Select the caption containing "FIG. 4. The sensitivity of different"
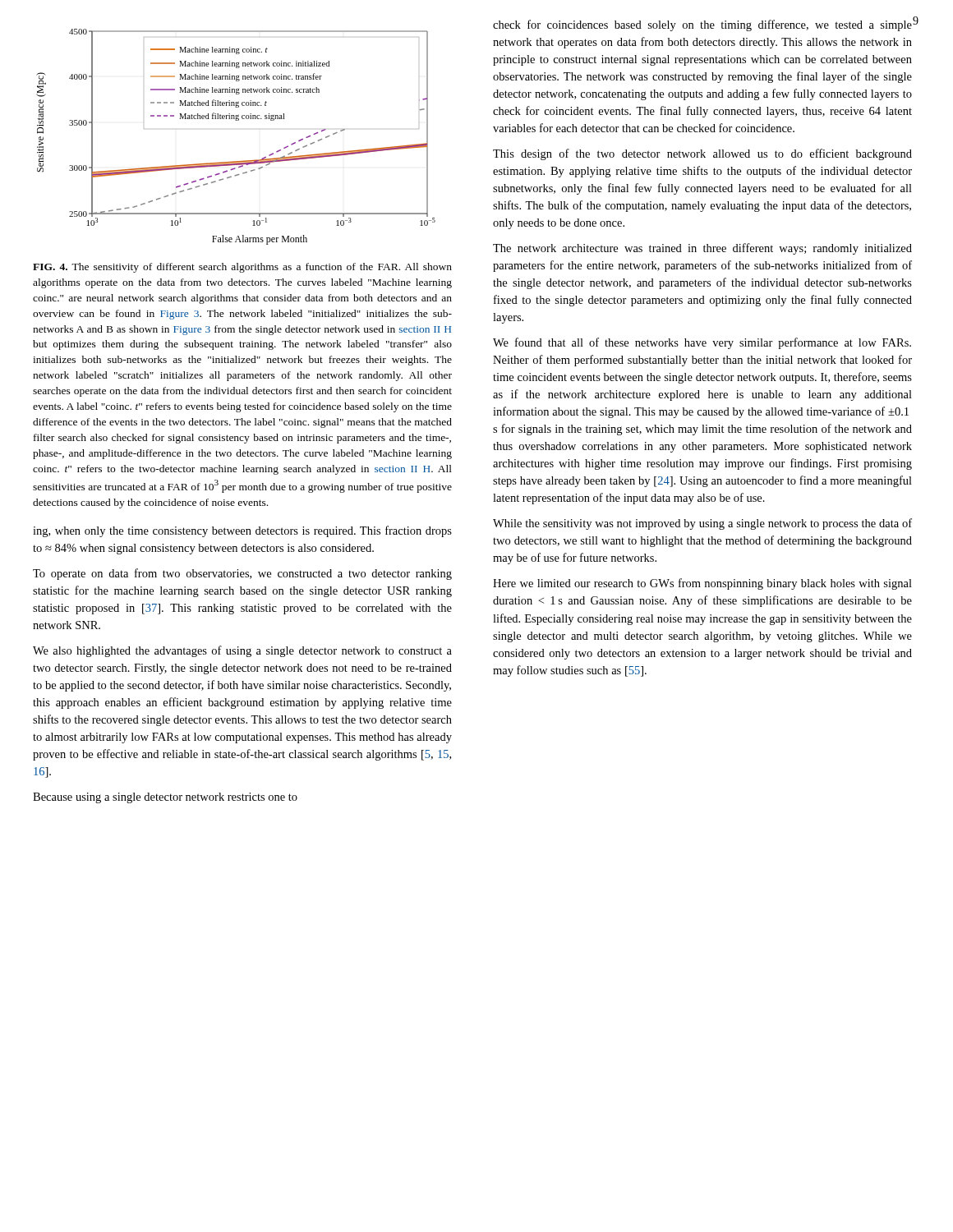 (x=242, y=384)
